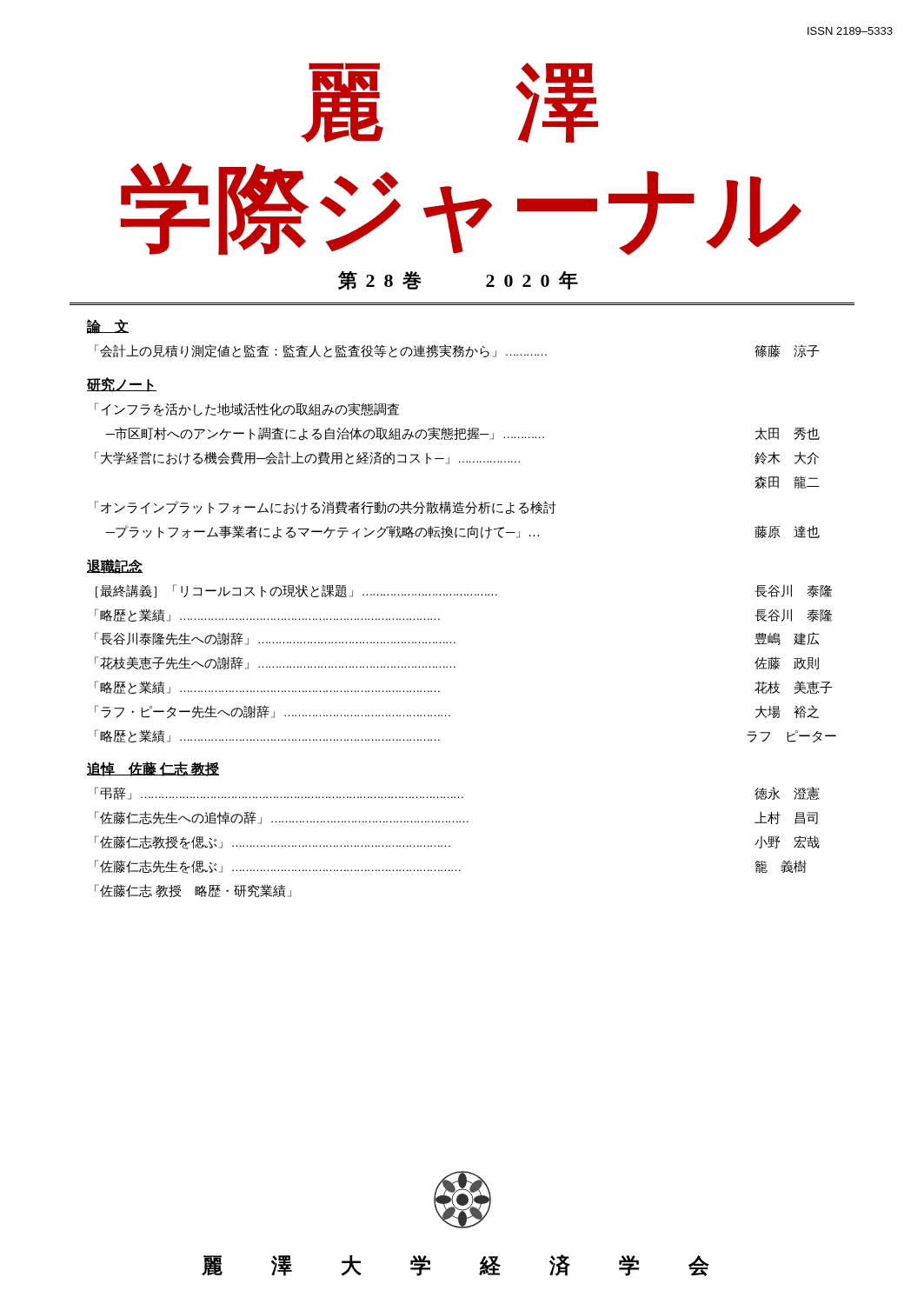This screenshot has width=924, height=1304.
Task: Where does it say "「略歴と業績」 ………………………………………………………………… 長谷川 泰隆"?
Action: tap(132, 615)
